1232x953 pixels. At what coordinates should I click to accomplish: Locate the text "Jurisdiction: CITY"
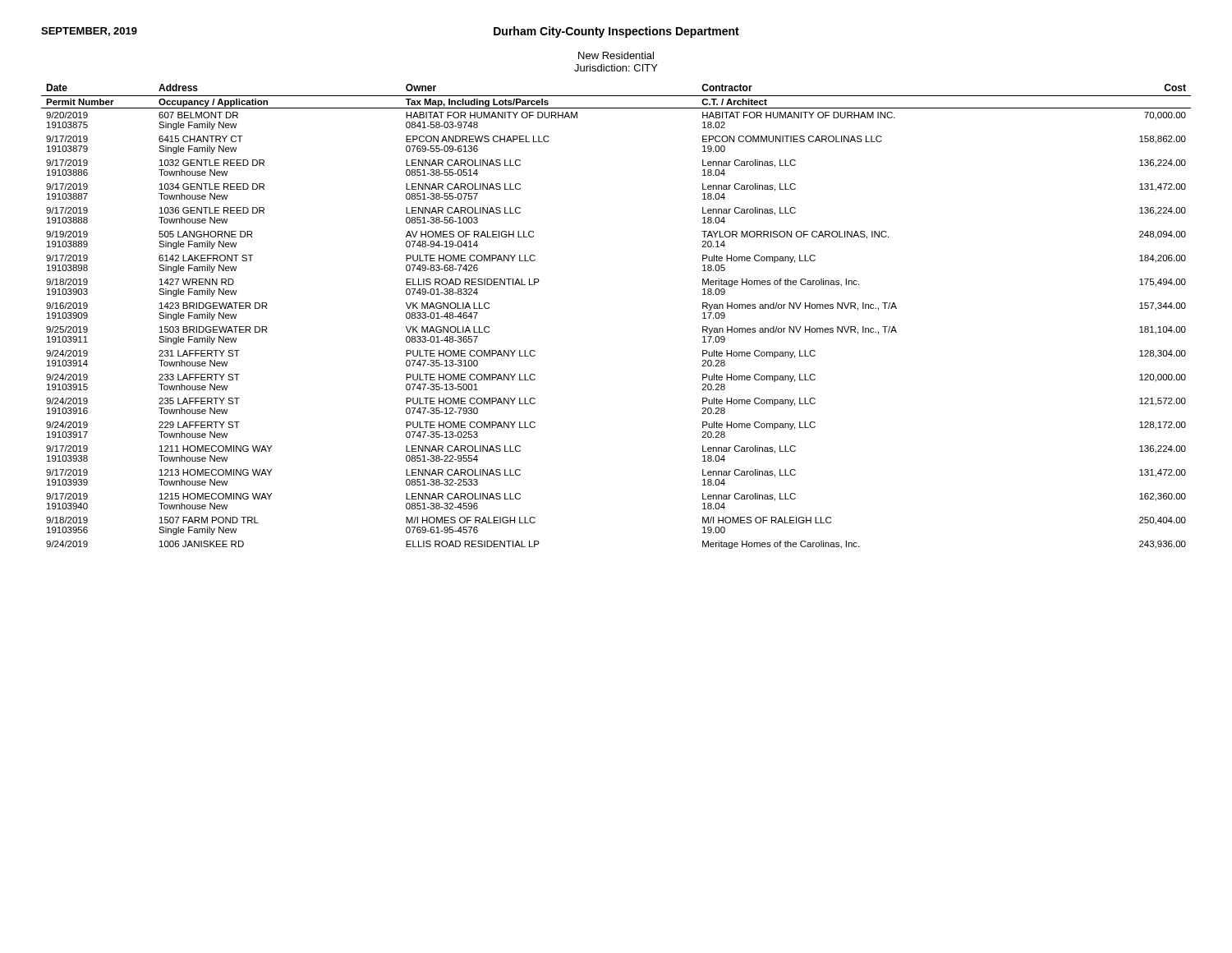616,68
